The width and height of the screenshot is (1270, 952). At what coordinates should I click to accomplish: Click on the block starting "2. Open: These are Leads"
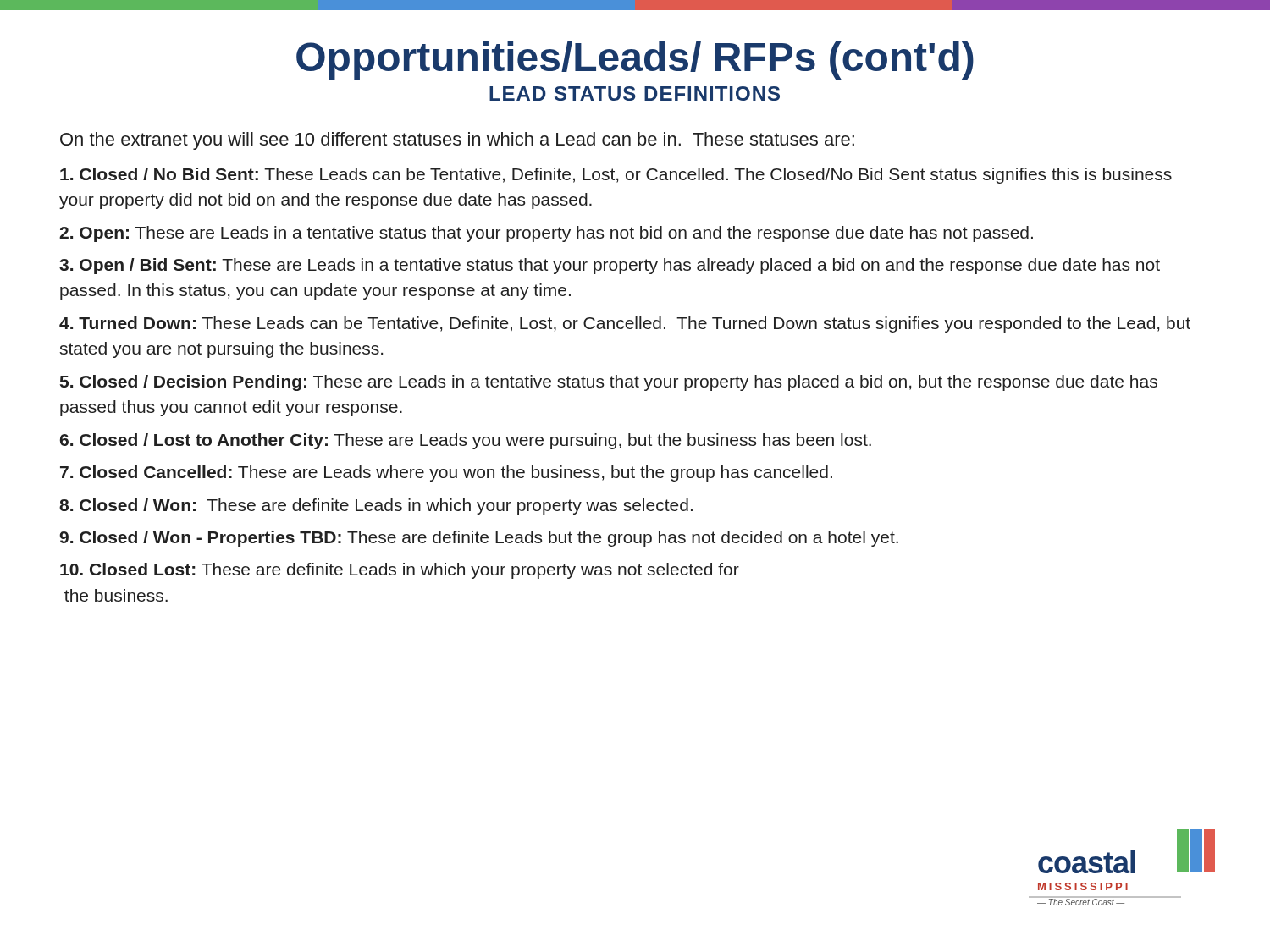(547, 232)
